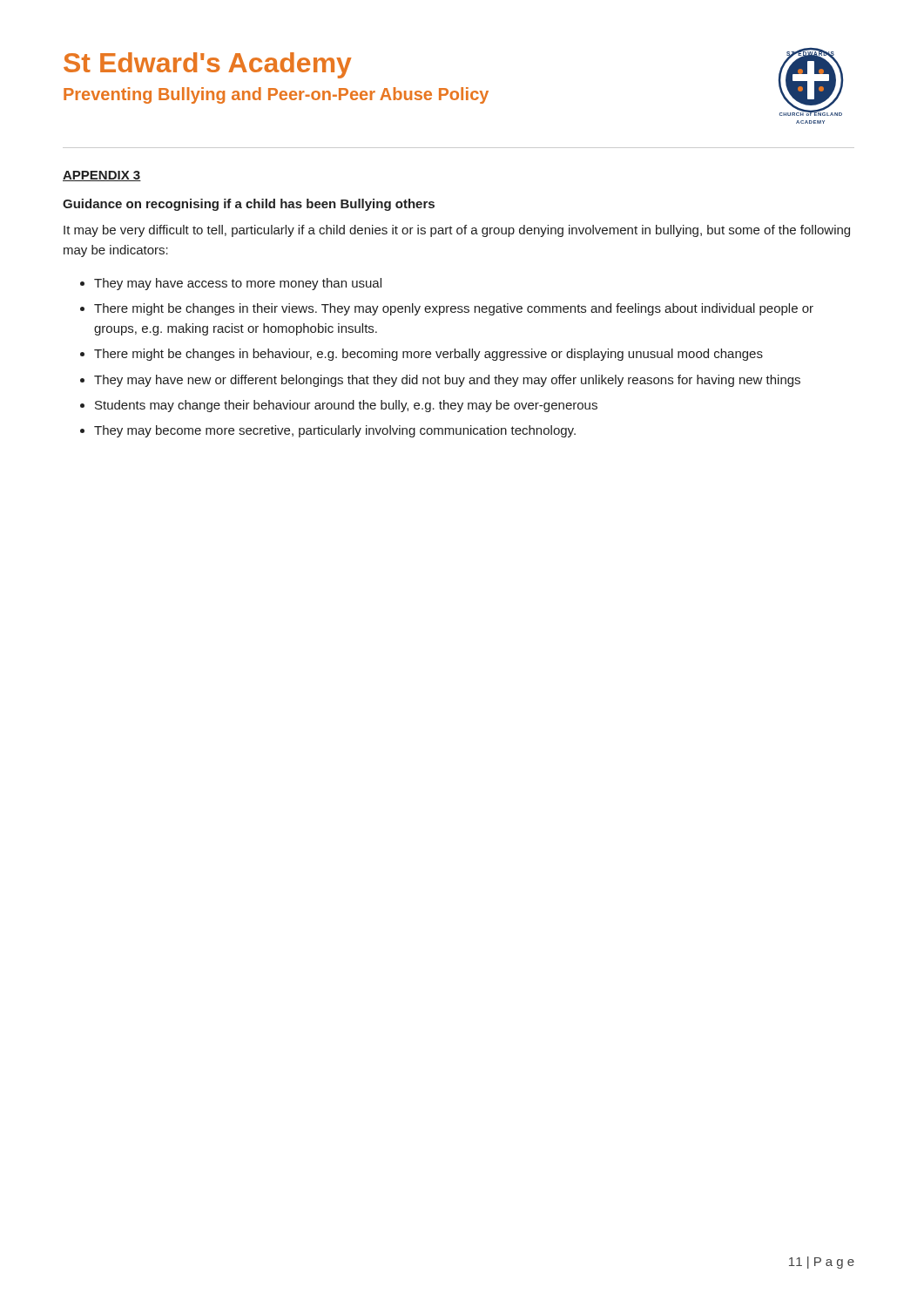Click on the section header that reads "Guidance on recognising if"

tap(249, 205)
